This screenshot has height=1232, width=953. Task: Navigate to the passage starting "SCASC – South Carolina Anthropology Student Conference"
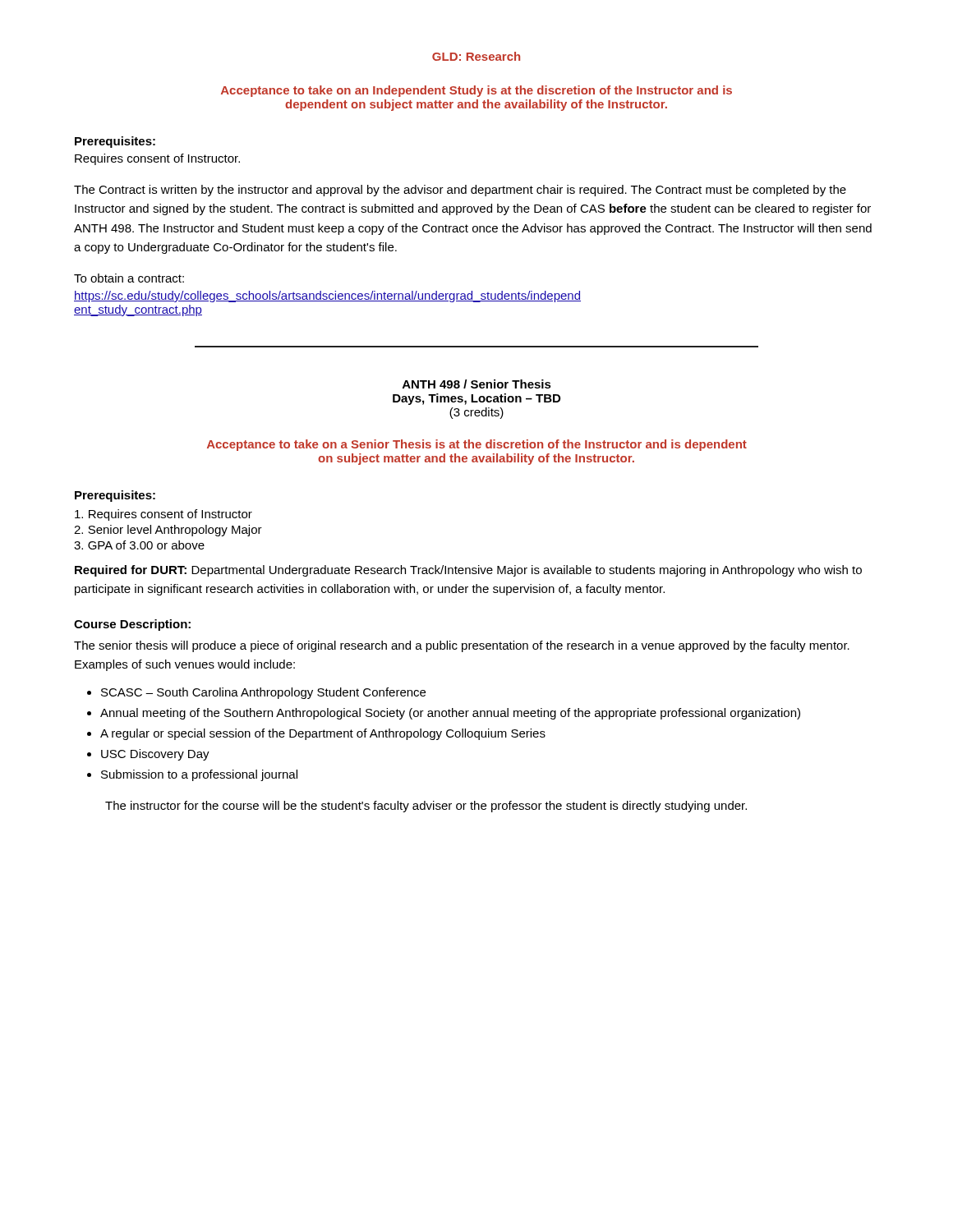[x=263, y=692]
